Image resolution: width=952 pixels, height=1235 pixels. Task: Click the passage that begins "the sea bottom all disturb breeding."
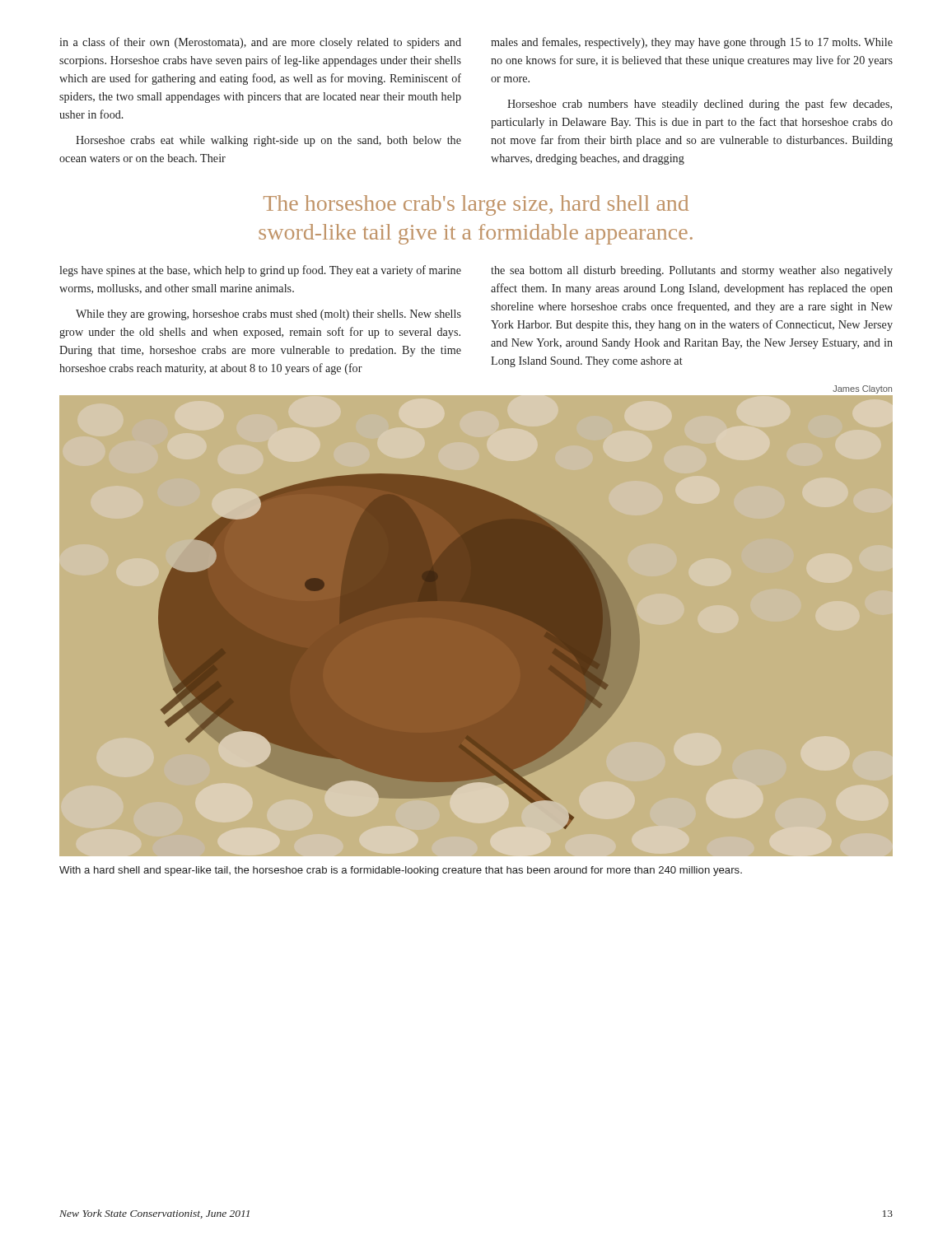point(692,315)
